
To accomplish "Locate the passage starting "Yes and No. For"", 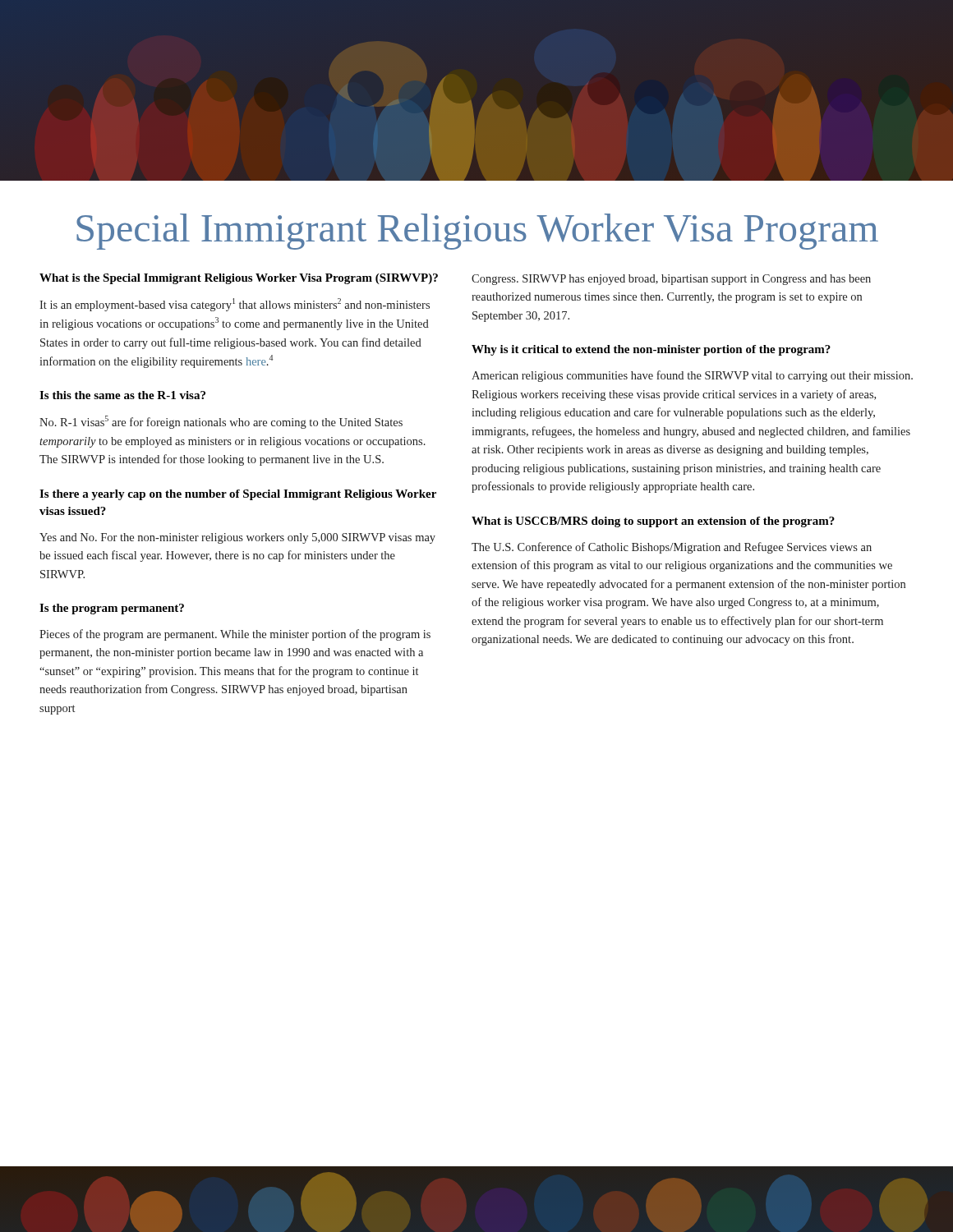I will click(237, 555).
